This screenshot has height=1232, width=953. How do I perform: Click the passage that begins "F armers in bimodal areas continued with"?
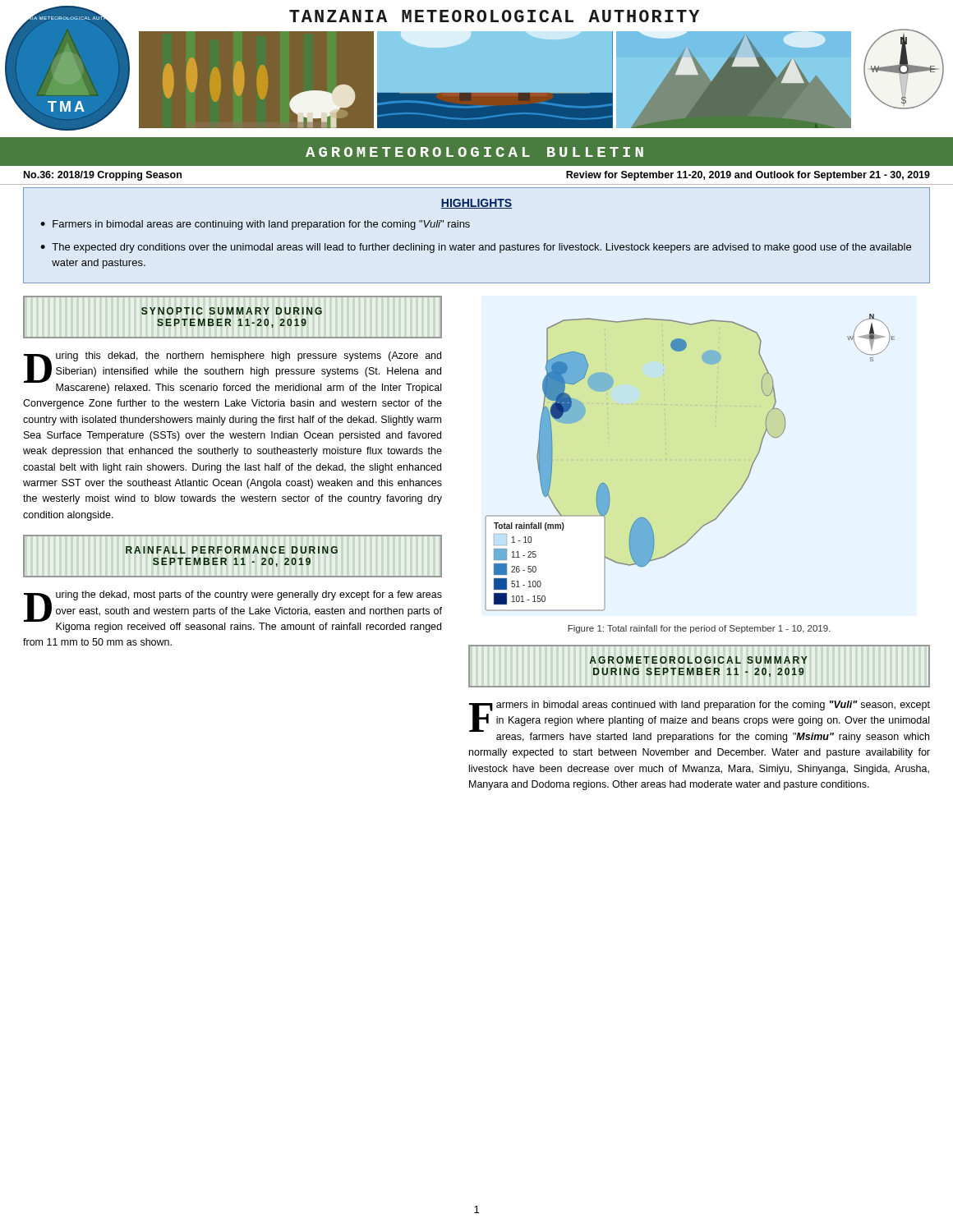tap(699, 744)
